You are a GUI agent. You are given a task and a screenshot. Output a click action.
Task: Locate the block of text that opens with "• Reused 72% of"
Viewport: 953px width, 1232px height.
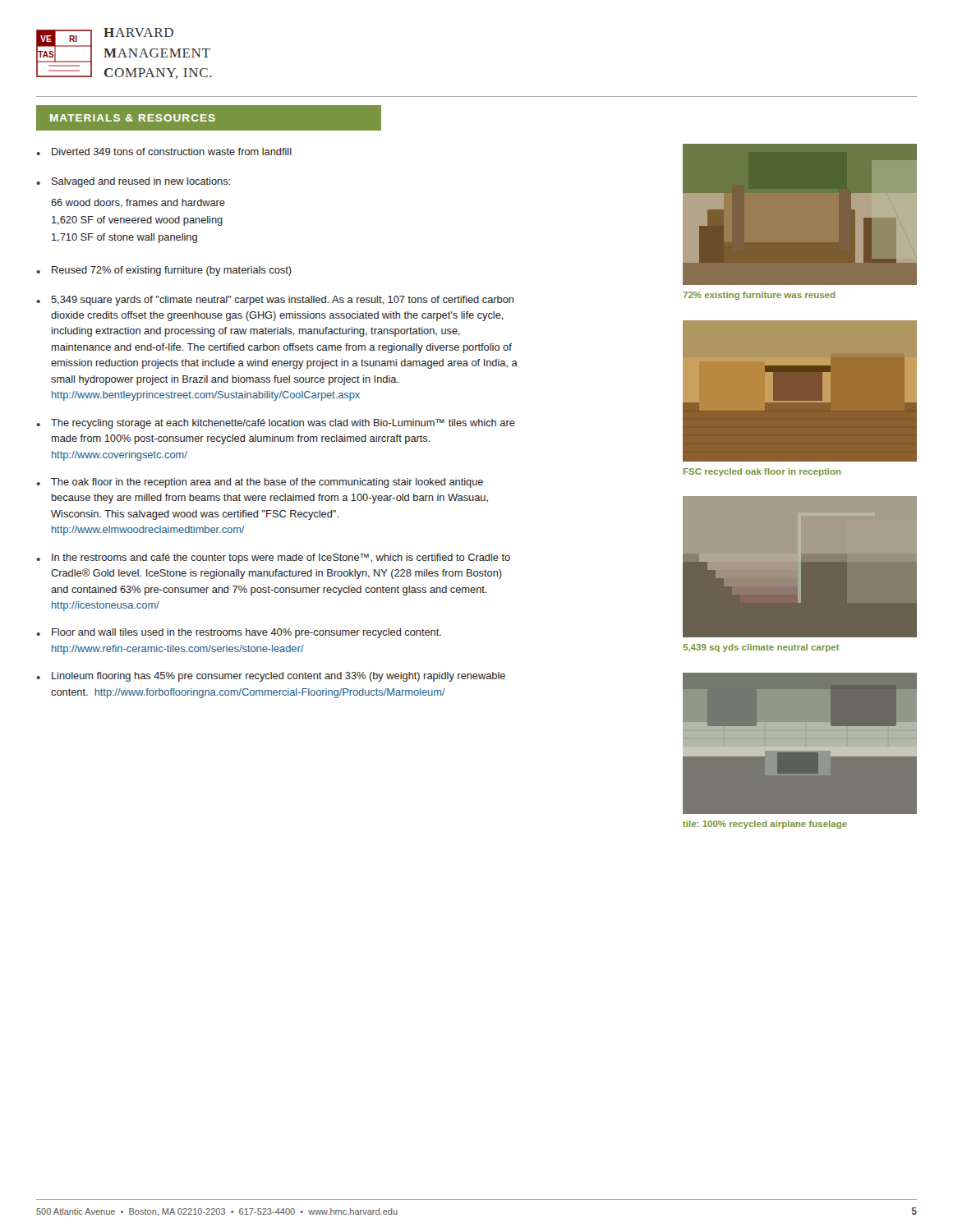tap(164, 271)
